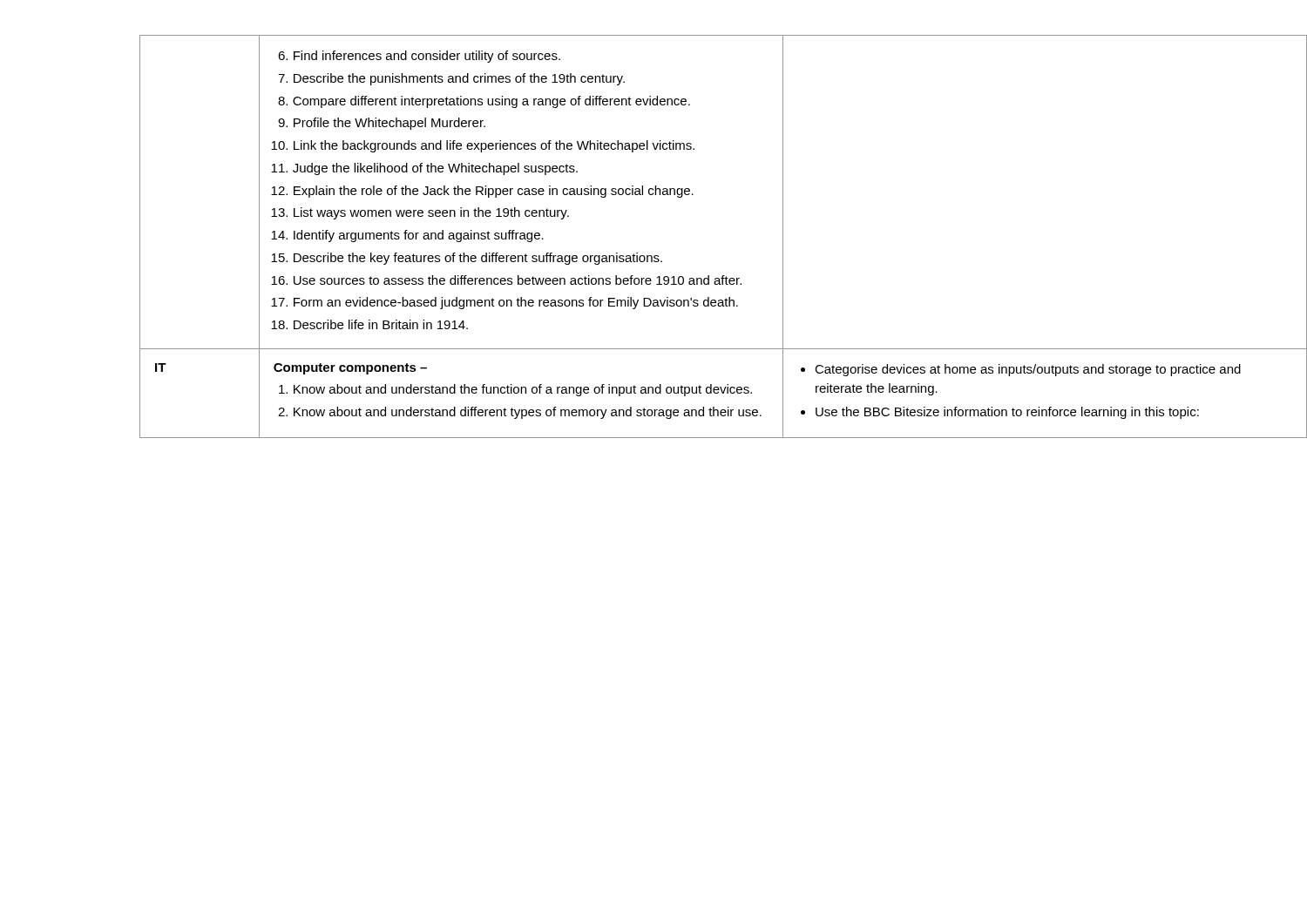Locate the block of text that opens with "Link the backgrounds and life"
This screenshot has height=924, width=1307.
494,145
